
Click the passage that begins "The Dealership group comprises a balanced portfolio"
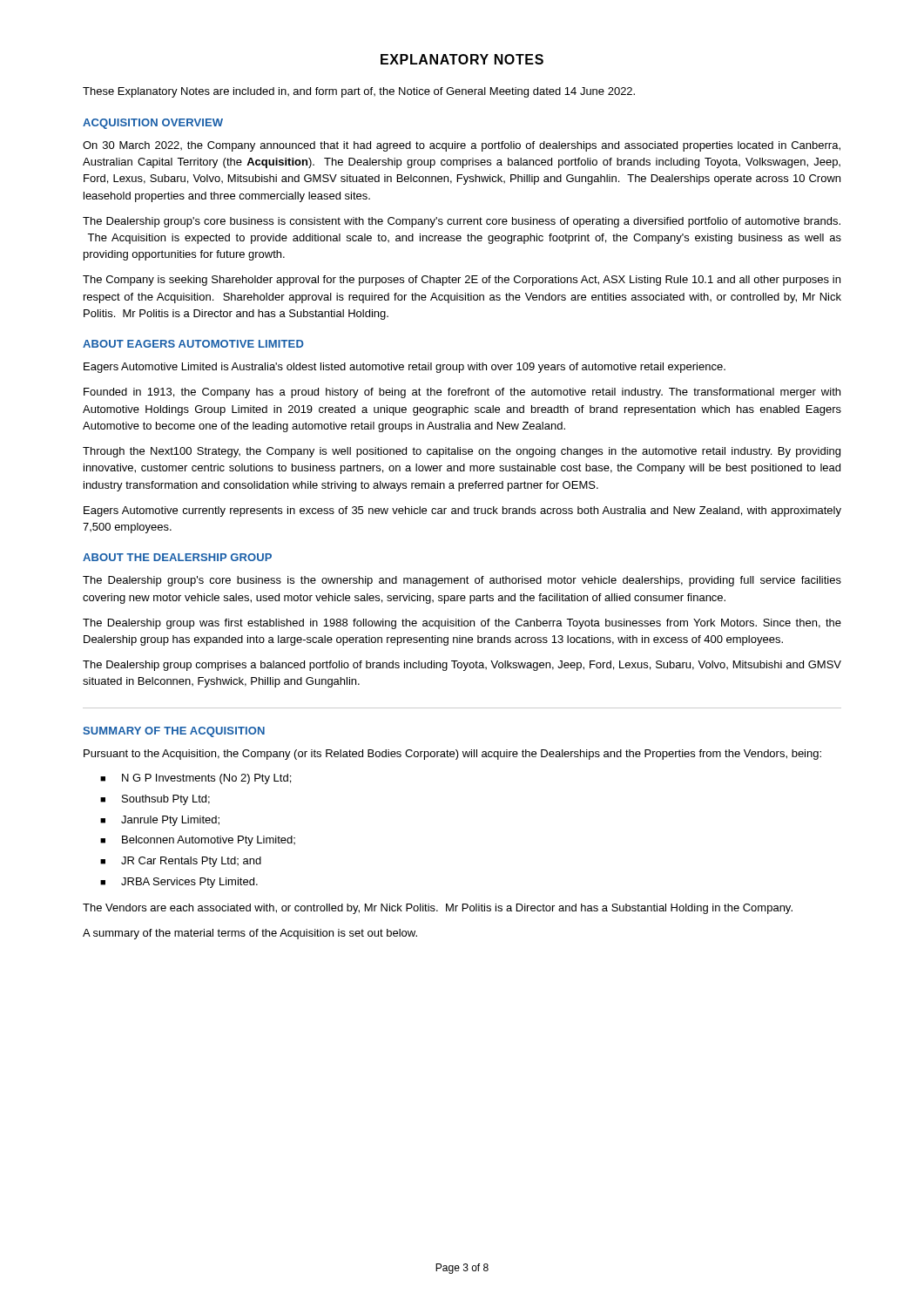[x=462, y=673]
